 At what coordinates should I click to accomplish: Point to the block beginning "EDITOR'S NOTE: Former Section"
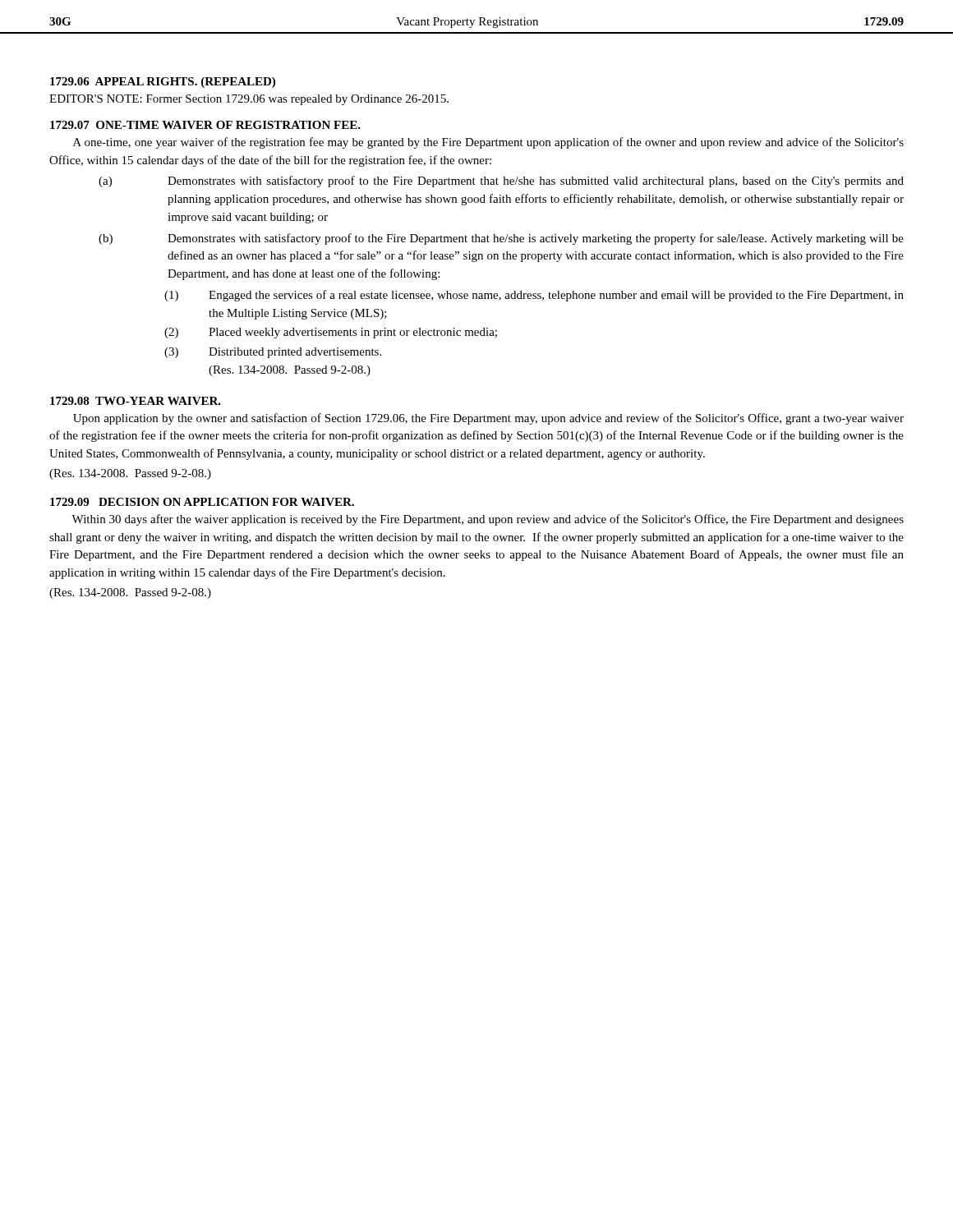pyautogui.click(x=249, y=99)
